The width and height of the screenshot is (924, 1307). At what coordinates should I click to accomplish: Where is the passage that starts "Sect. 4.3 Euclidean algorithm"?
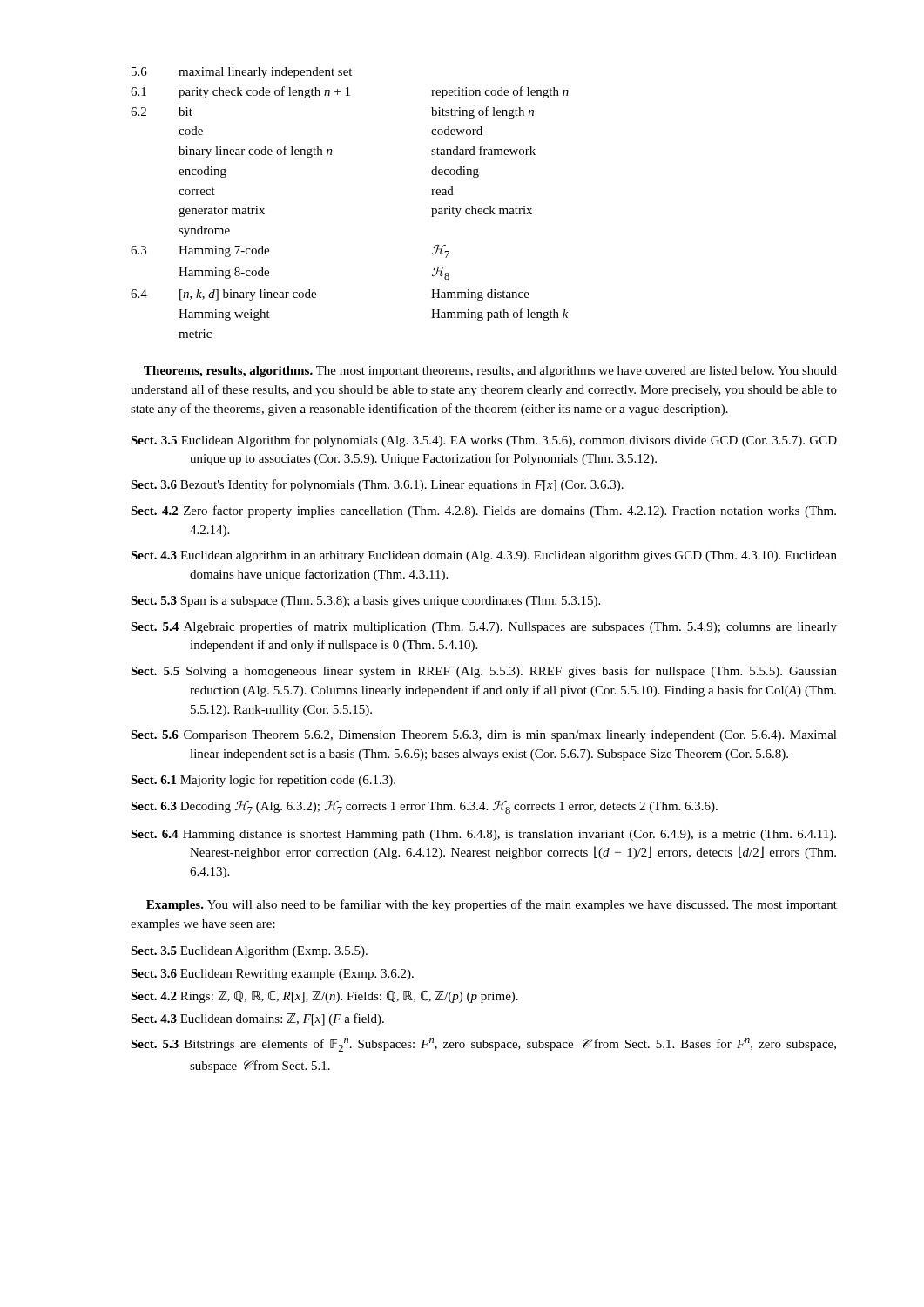(484, 565)
